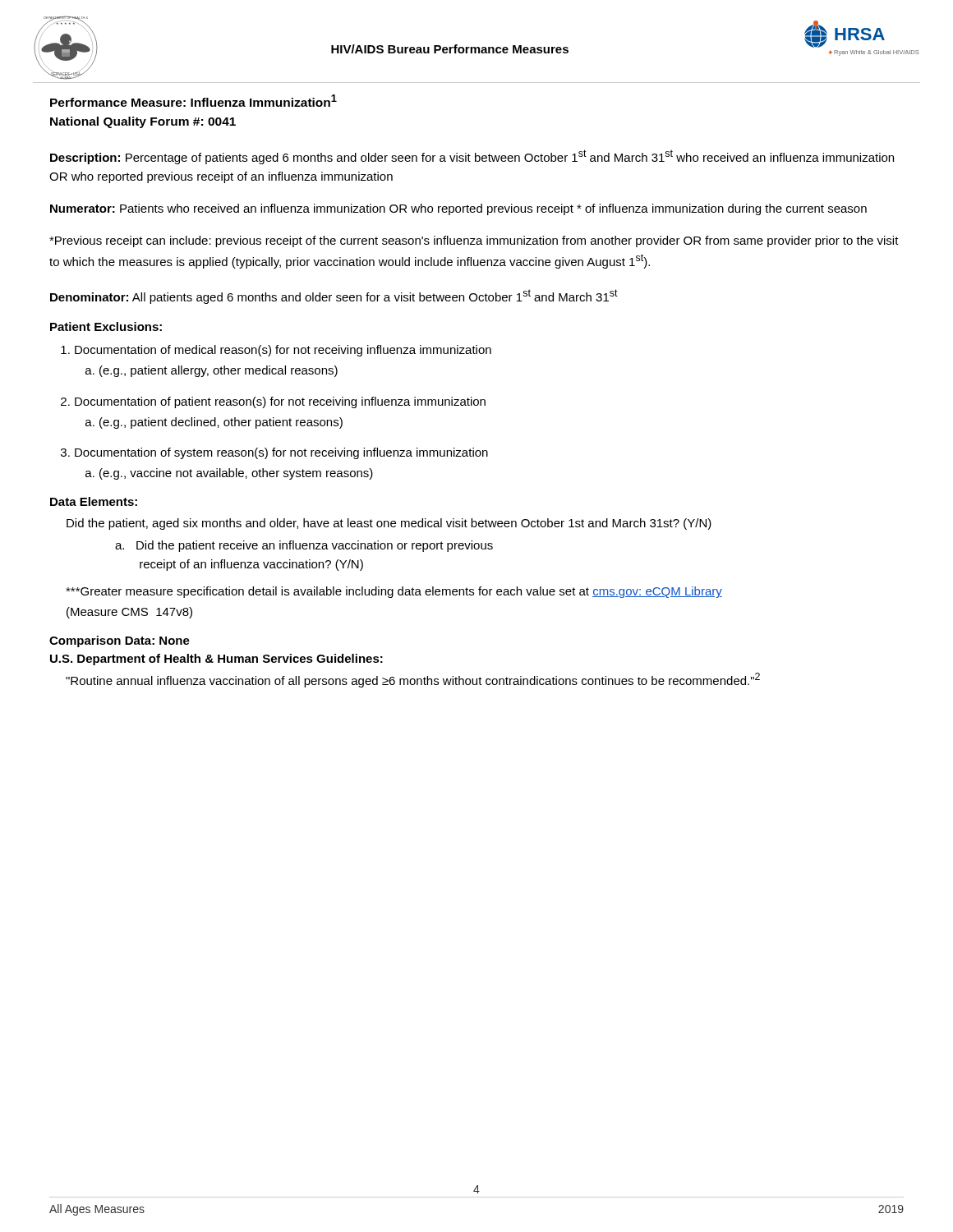The height and width of the screenshot is (1232, 953).
Task: Select the text block that reads "Denominator: All patients aged 6 months and older"
Action: [333, 296]
